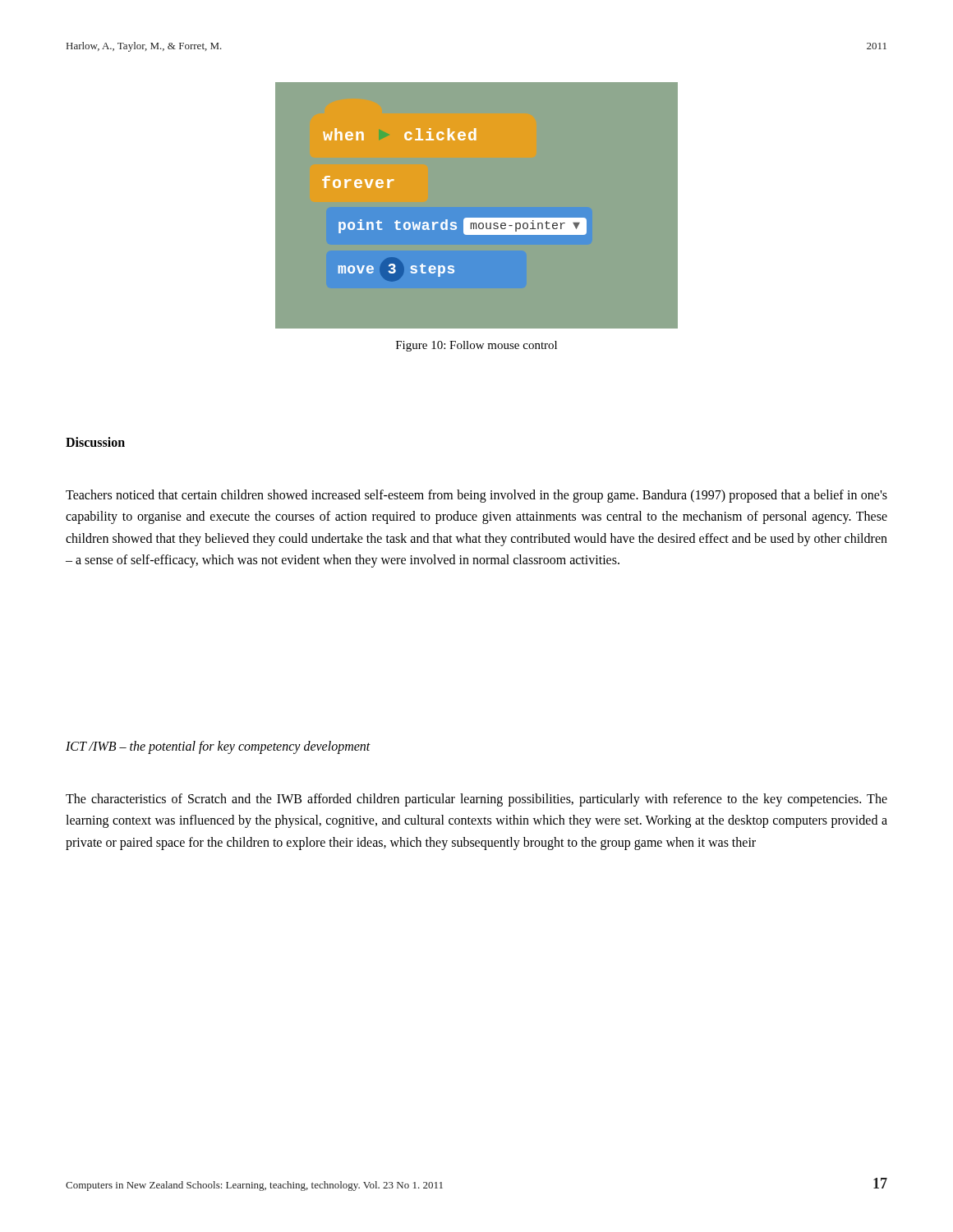Find the element starting "ICT /IWB – the potential for key competency"

(218, 746)
